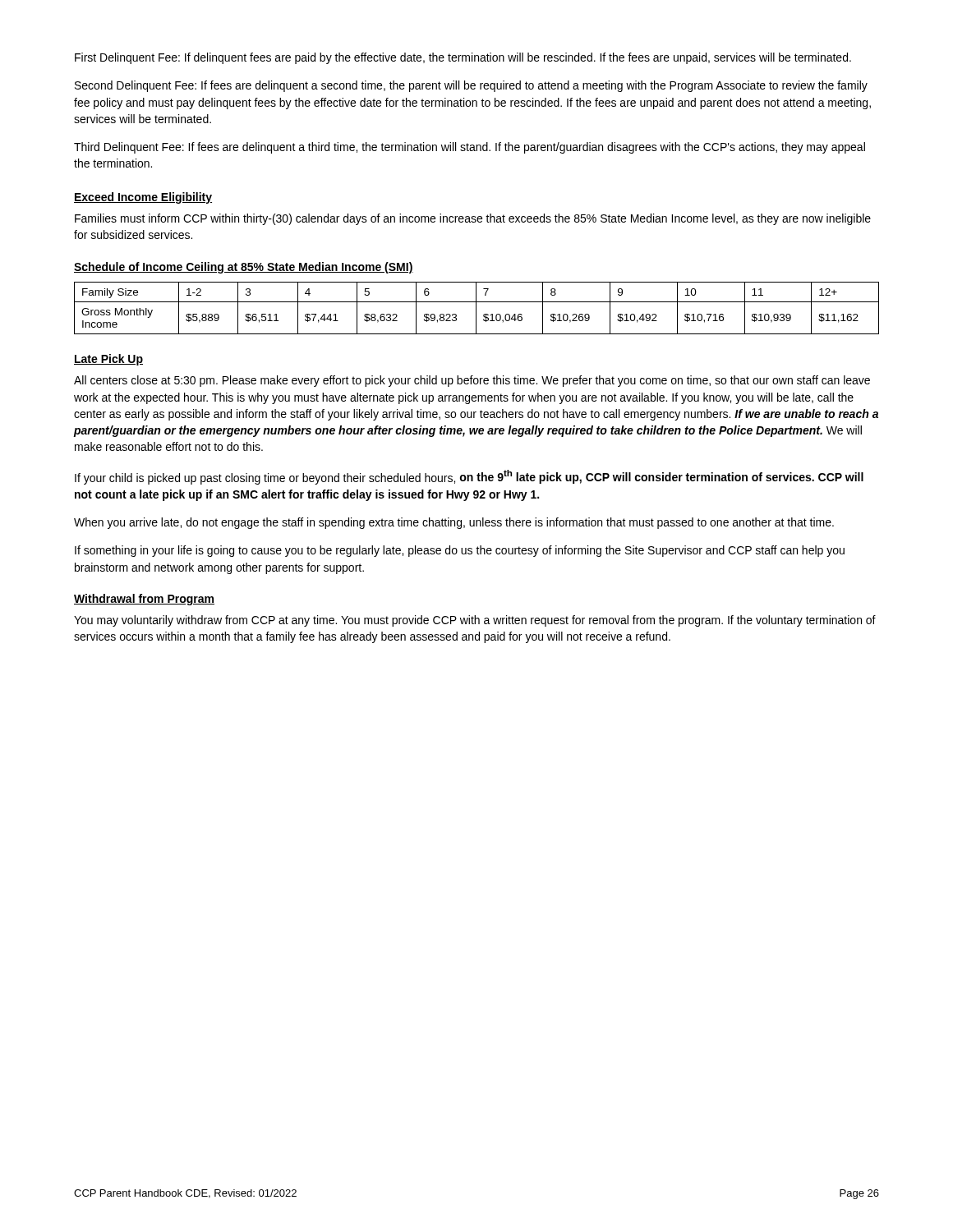Point to the block starting "All centers close at"
The width and height of the screenshot is (953, 1232).
(x=476, y=414)
